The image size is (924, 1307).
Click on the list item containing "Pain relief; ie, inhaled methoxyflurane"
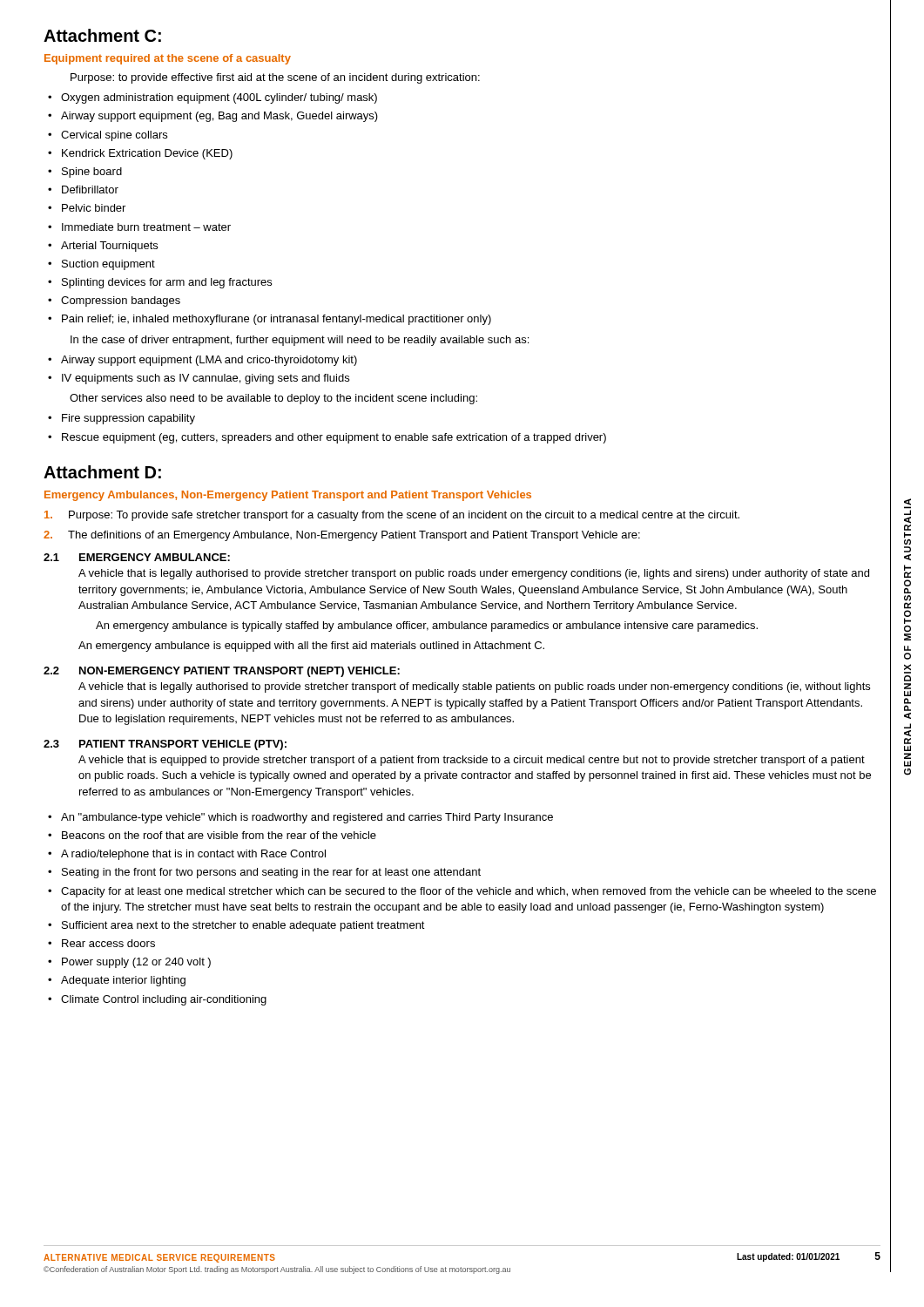tap(462, 319)
